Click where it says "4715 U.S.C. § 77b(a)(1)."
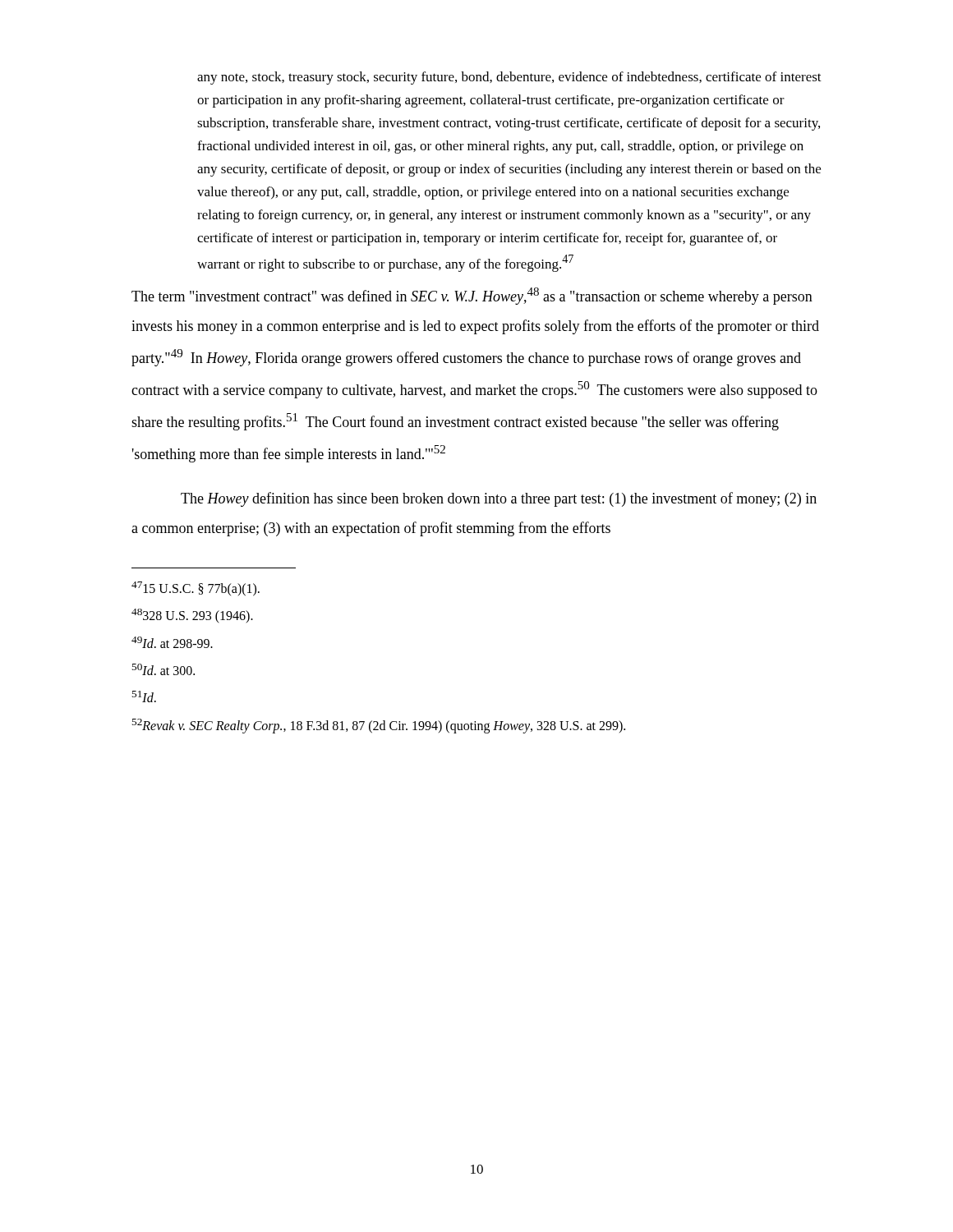Image resolution: width=953 pixels, height=1232 pixels. (196, 587)
